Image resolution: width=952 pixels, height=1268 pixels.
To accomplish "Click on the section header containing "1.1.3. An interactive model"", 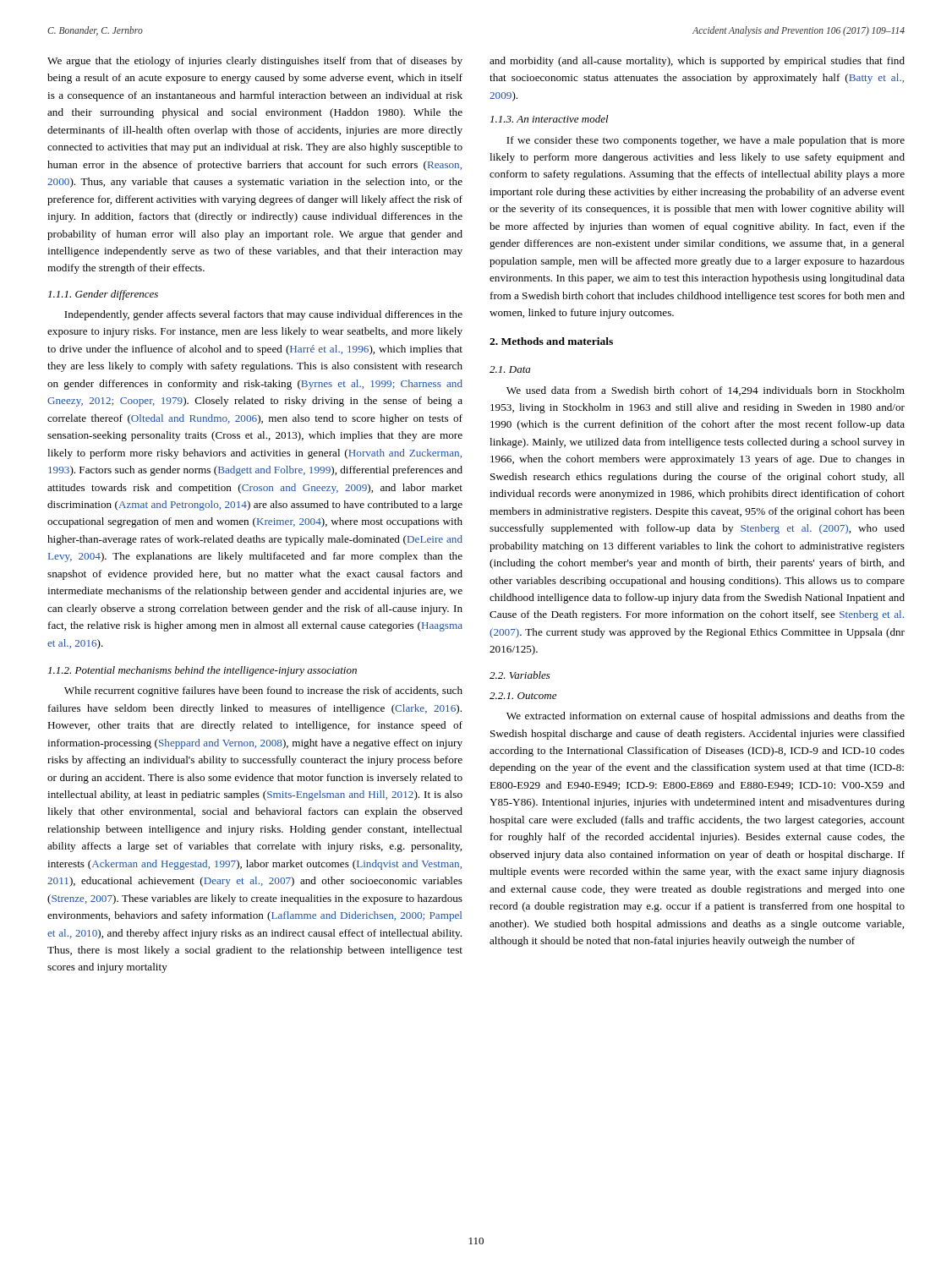I will (550, 119).
